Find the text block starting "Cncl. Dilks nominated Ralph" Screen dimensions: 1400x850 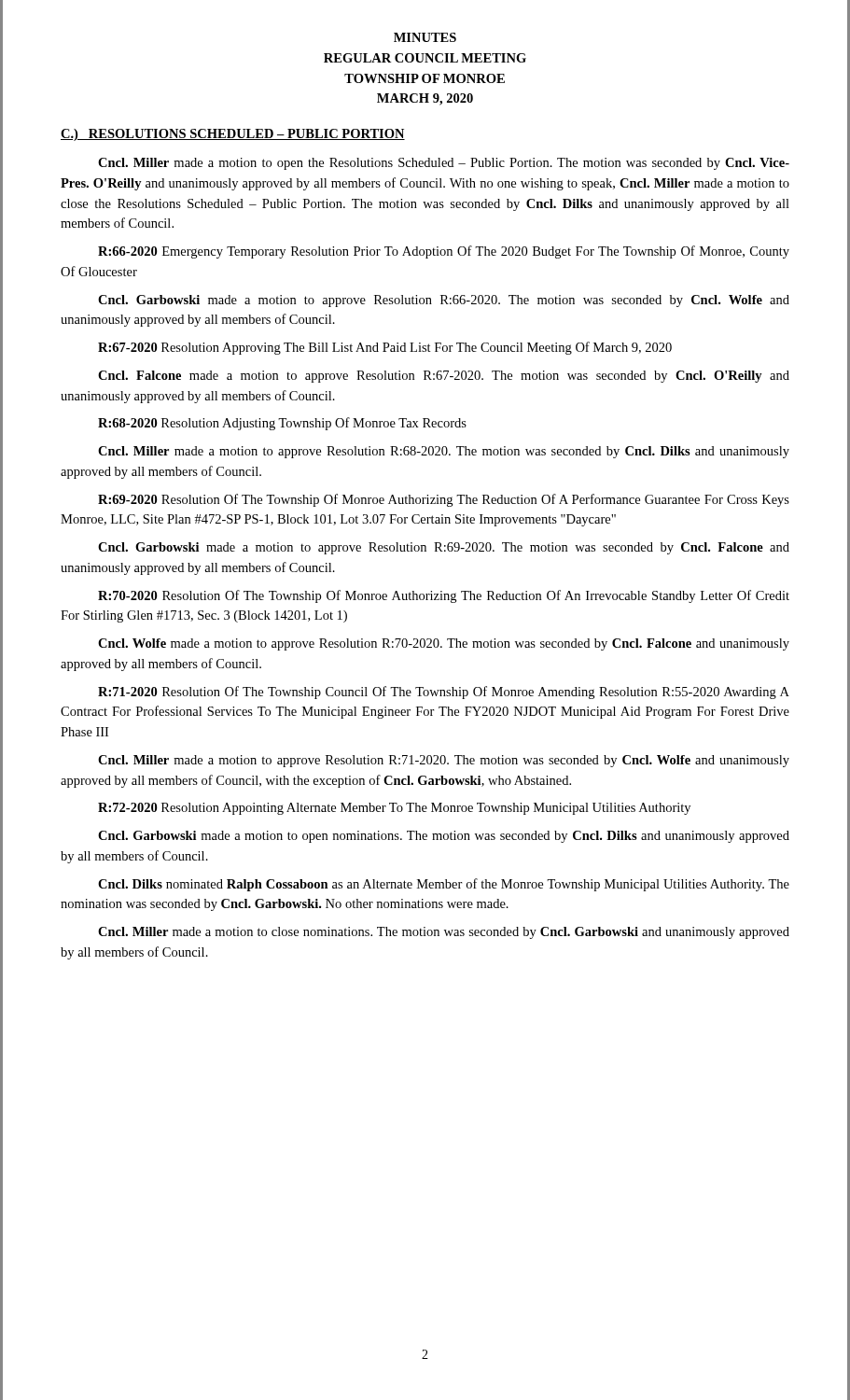pos(425,894)
